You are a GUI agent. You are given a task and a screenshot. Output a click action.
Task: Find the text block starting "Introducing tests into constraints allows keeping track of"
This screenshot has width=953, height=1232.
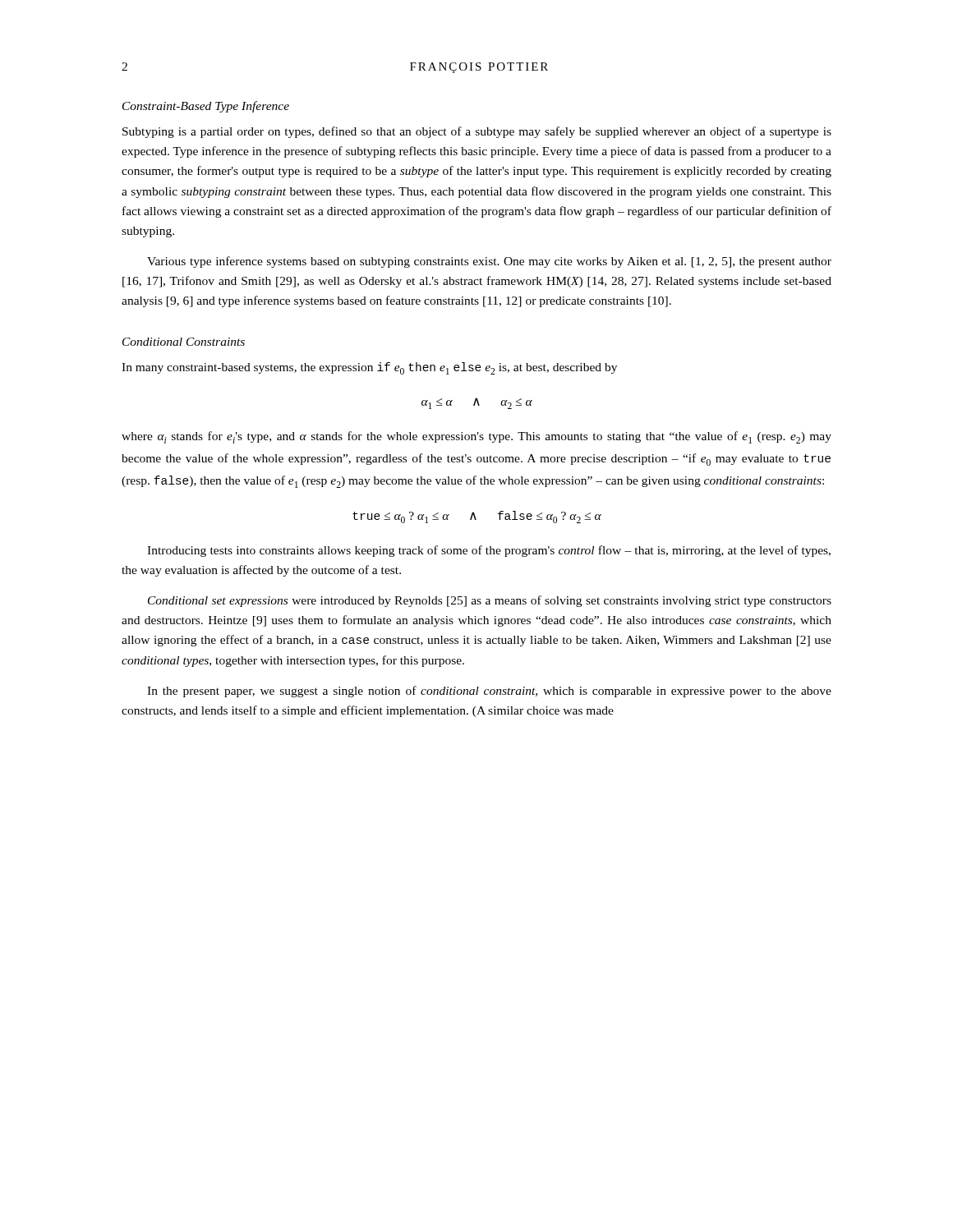(476, 560)
